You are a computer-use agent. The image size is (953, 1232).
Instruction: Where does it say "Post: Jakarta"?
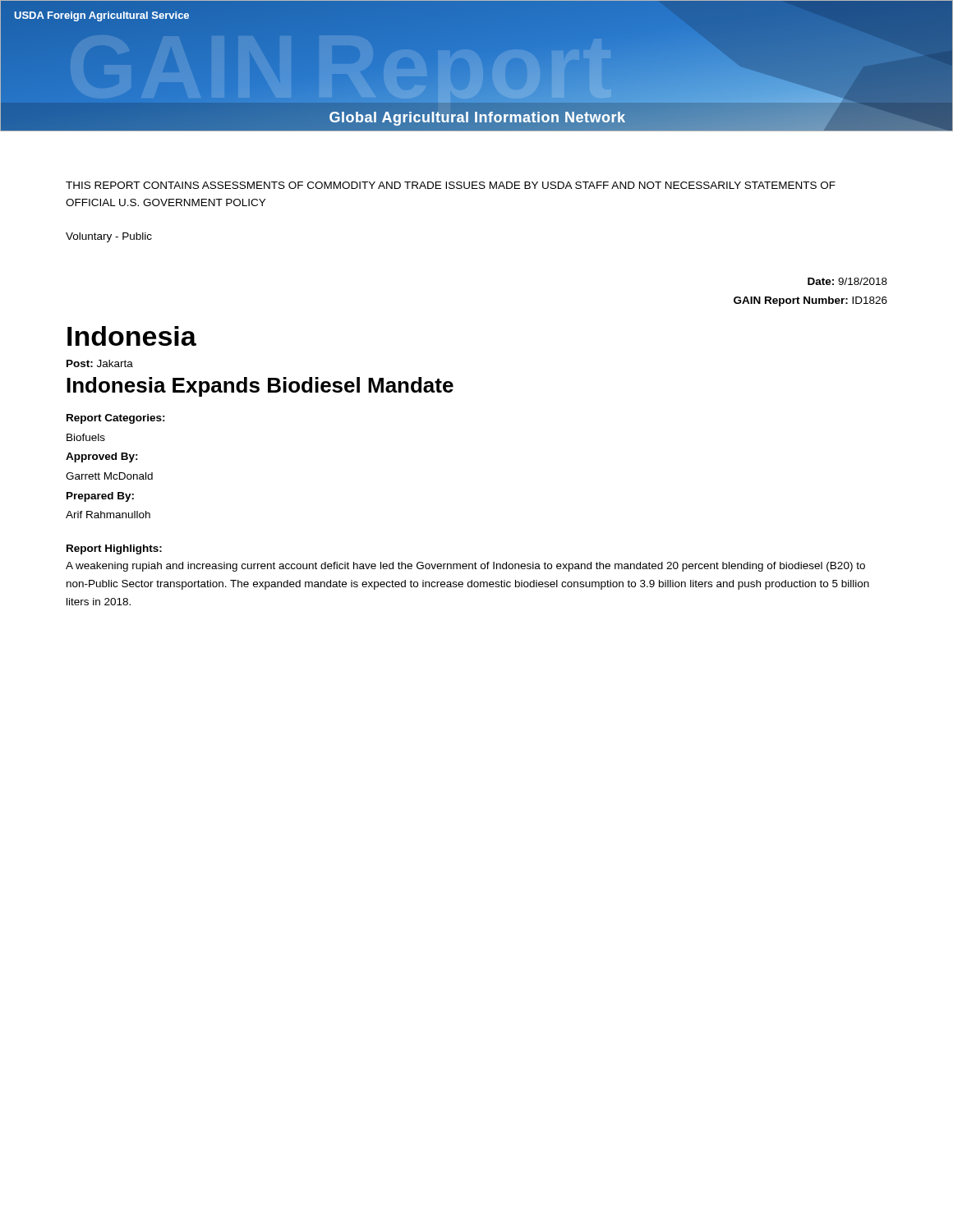pos(99,364)
